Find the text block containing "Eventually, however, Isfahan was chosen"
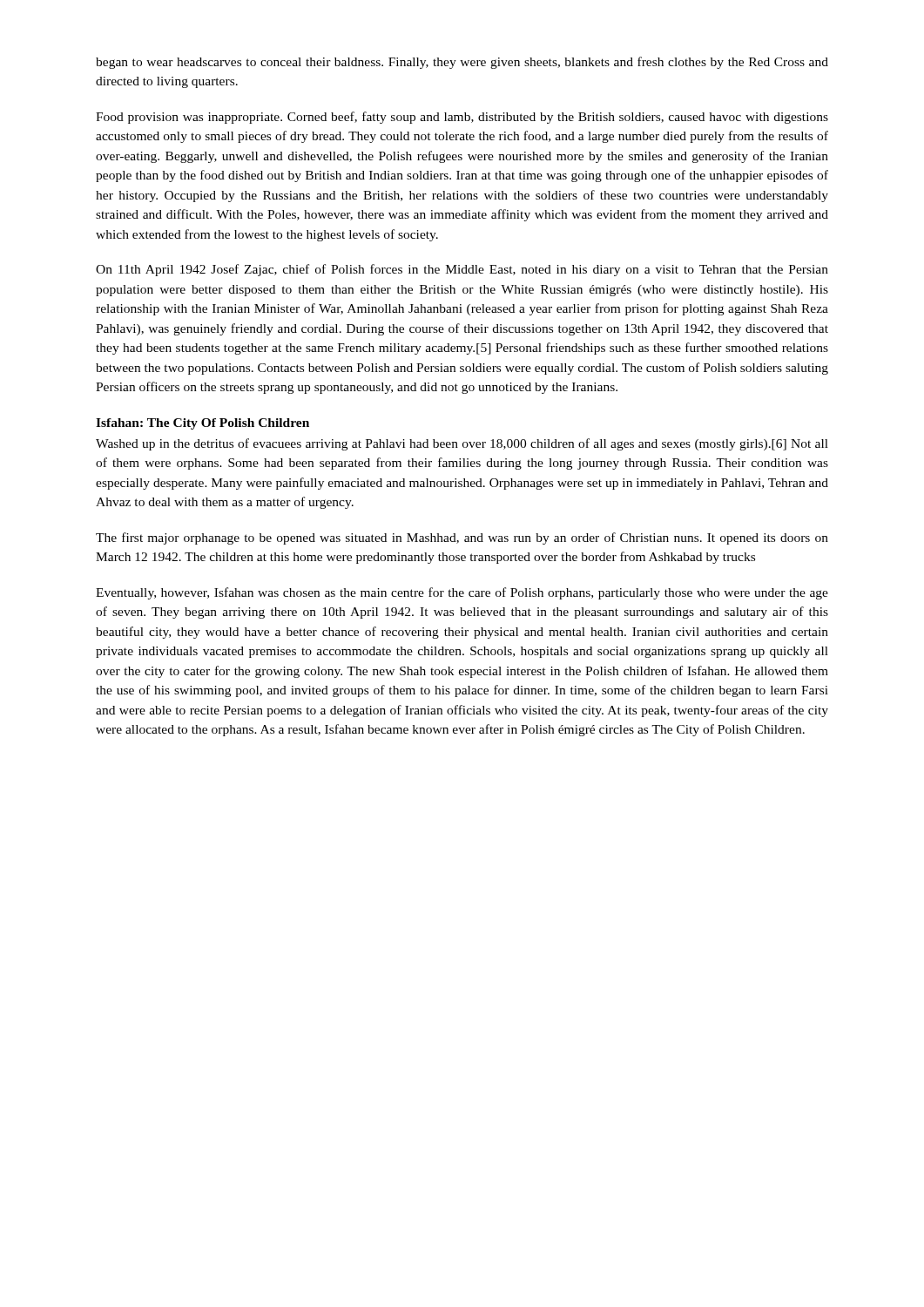The width and height of the screenshot is (924, 1307). tap(462, 660)
